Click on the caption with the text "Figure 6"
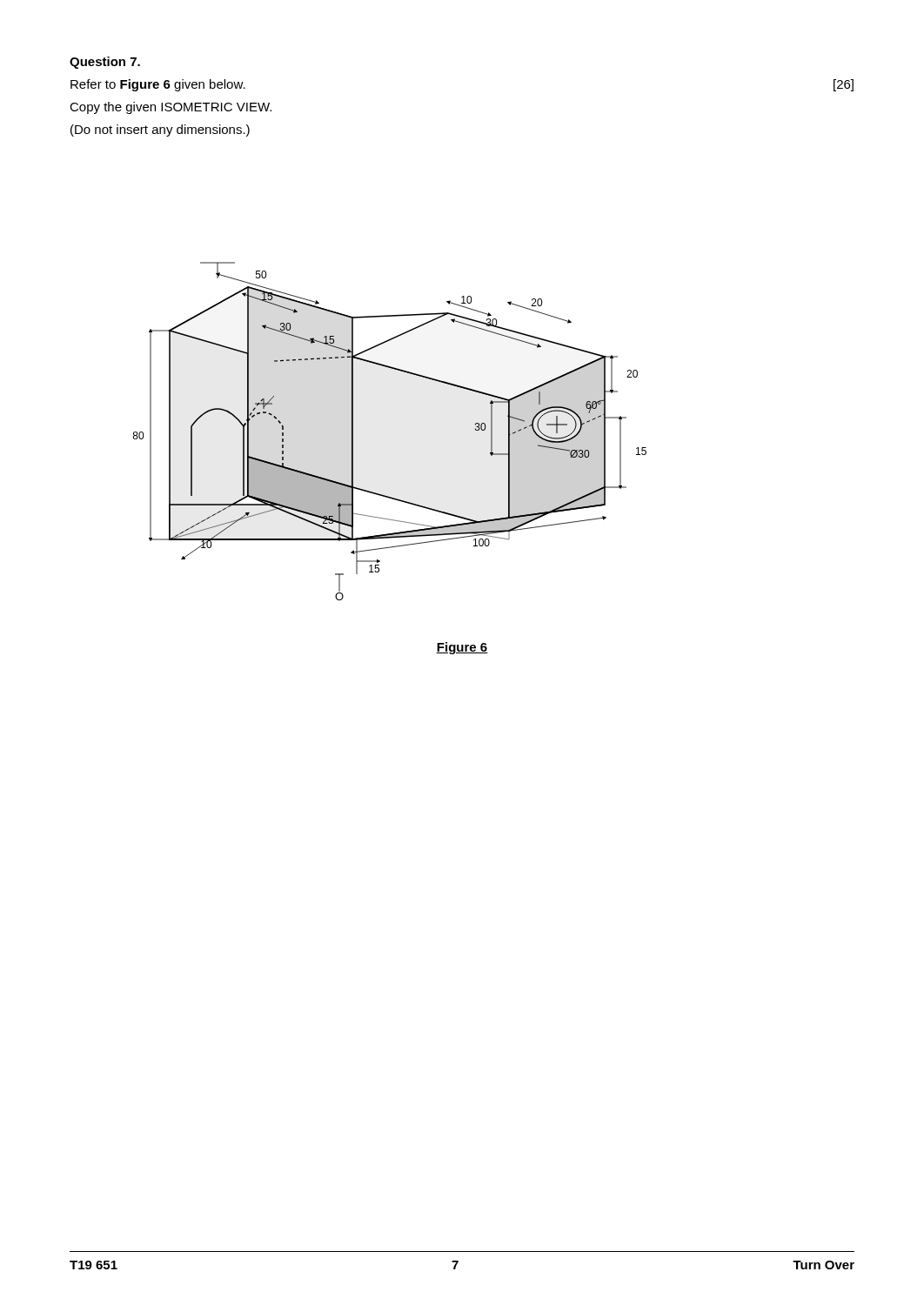Image resolution: width=924 pixels, height=1305 pixels. 462,647
